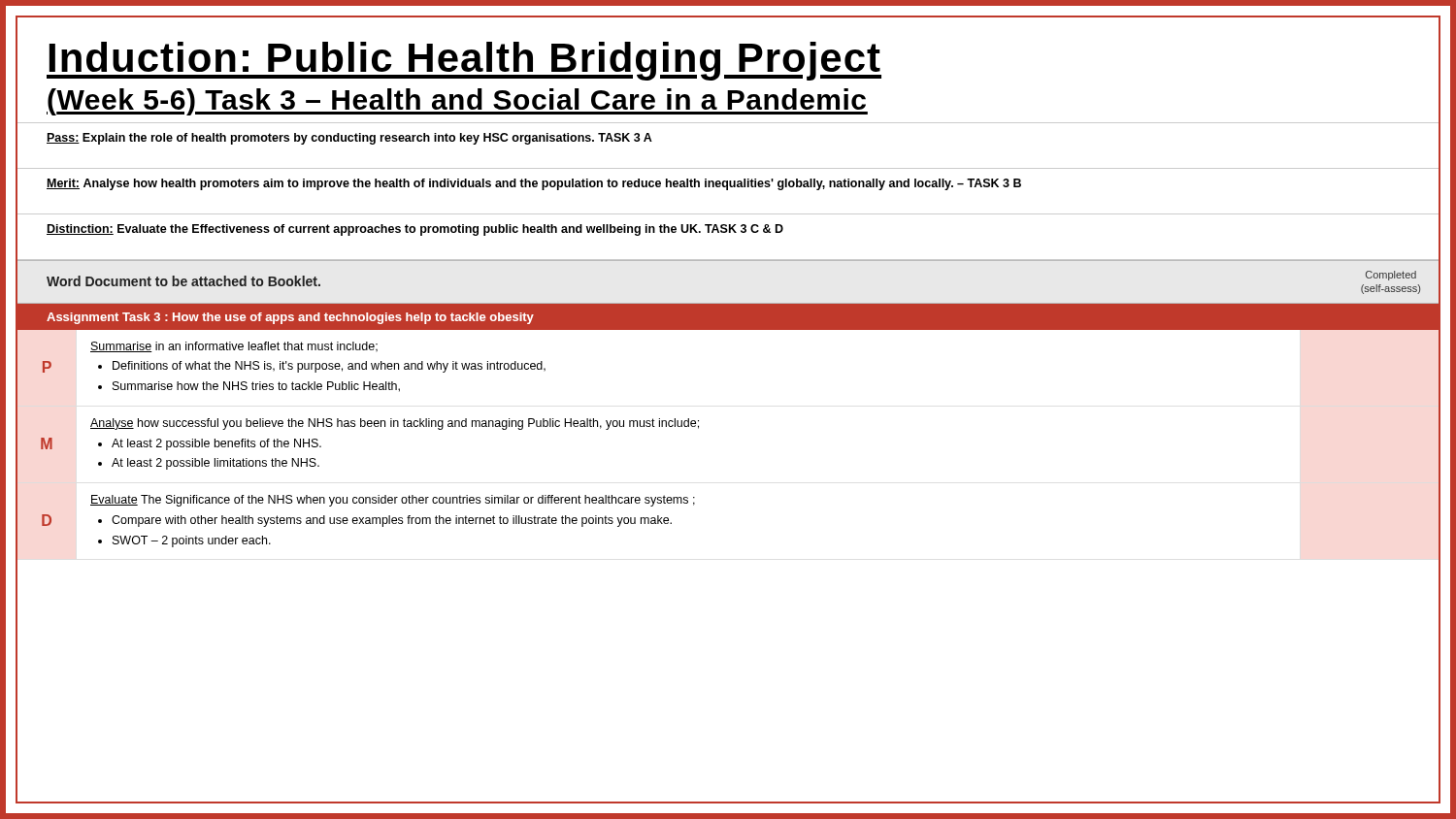Find the block on this page that starts "Distinction: Evaluate the Effectiveness"
The image size is (1456, 819).
tap(415, 229)
